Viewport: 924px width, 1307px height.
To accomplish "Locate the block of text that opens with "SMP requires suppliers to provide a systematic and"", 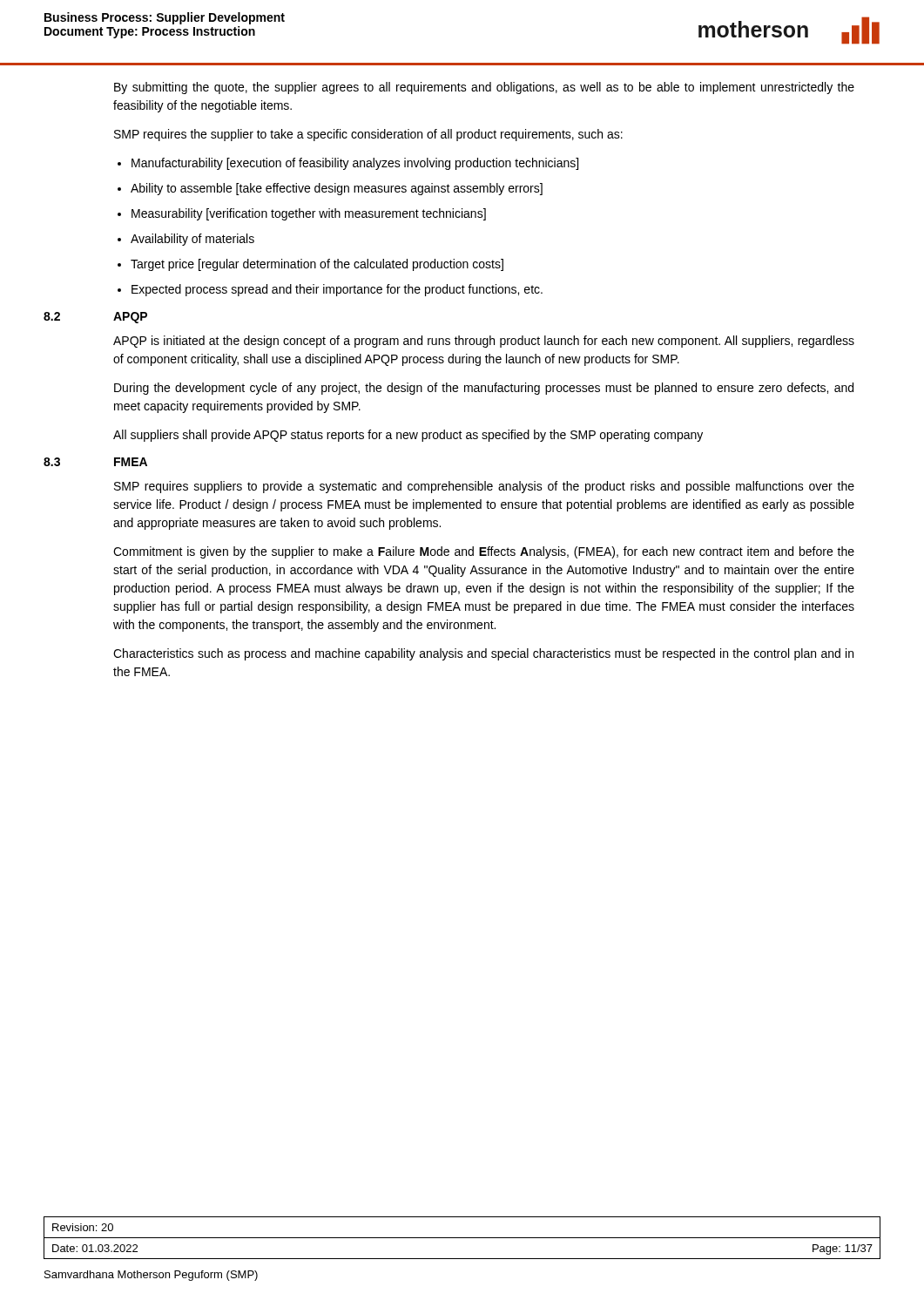I will coord(484,505).
